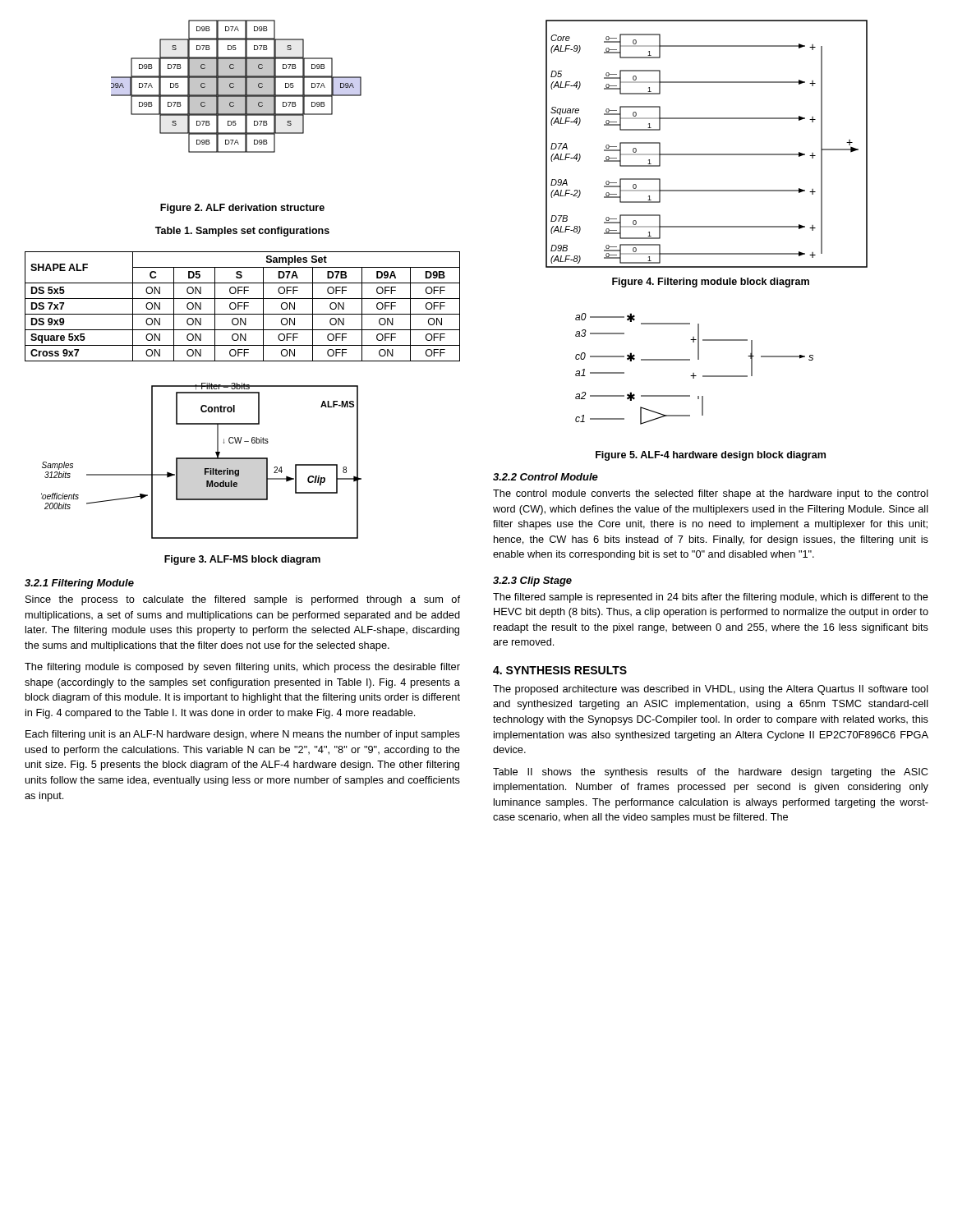
Task: Locate the region starting "Figure 5. ALF-4 hardware design"
Action: (711, 455)
